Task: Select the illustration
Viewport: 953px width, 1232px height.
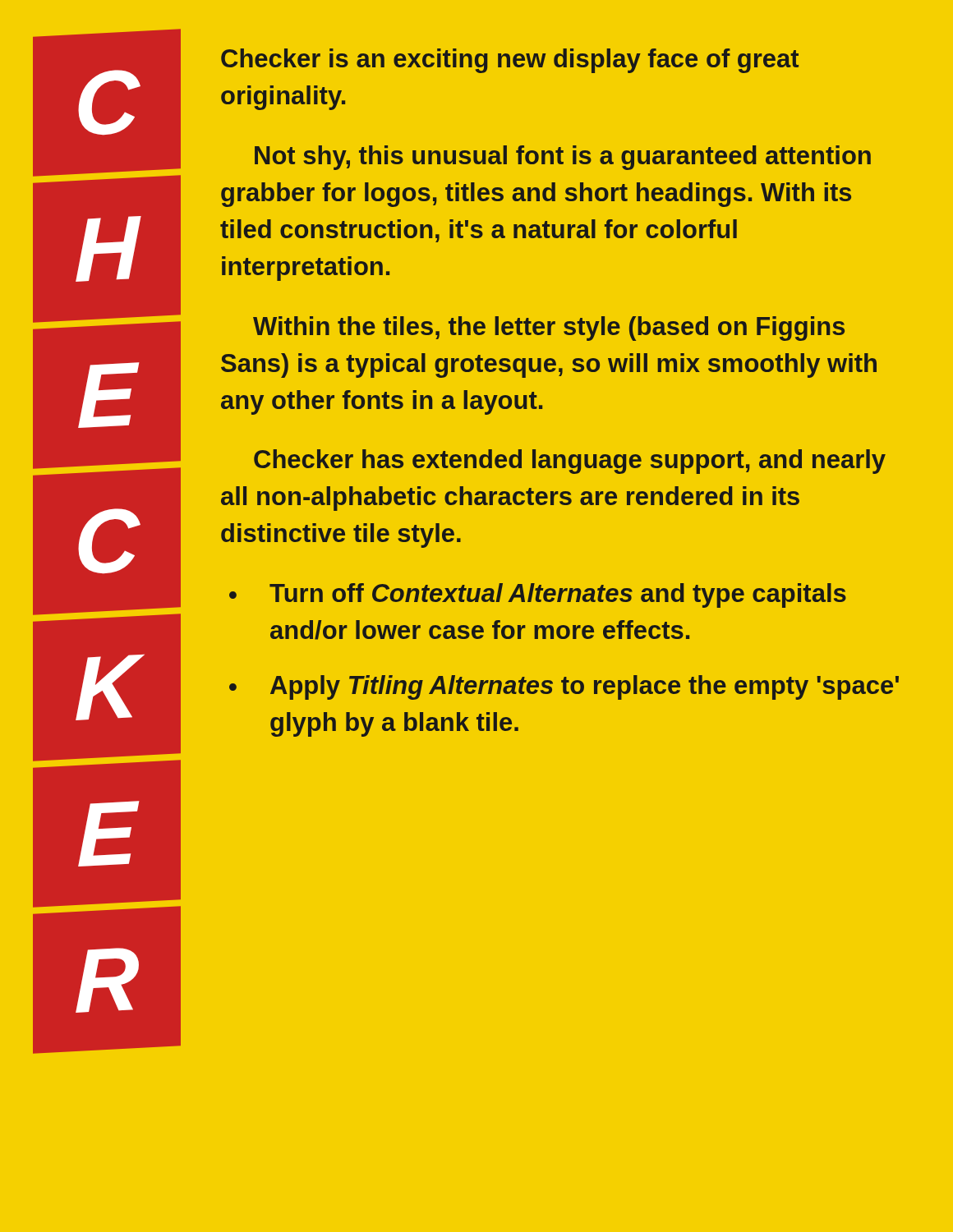Action: (x=113, y=545)
